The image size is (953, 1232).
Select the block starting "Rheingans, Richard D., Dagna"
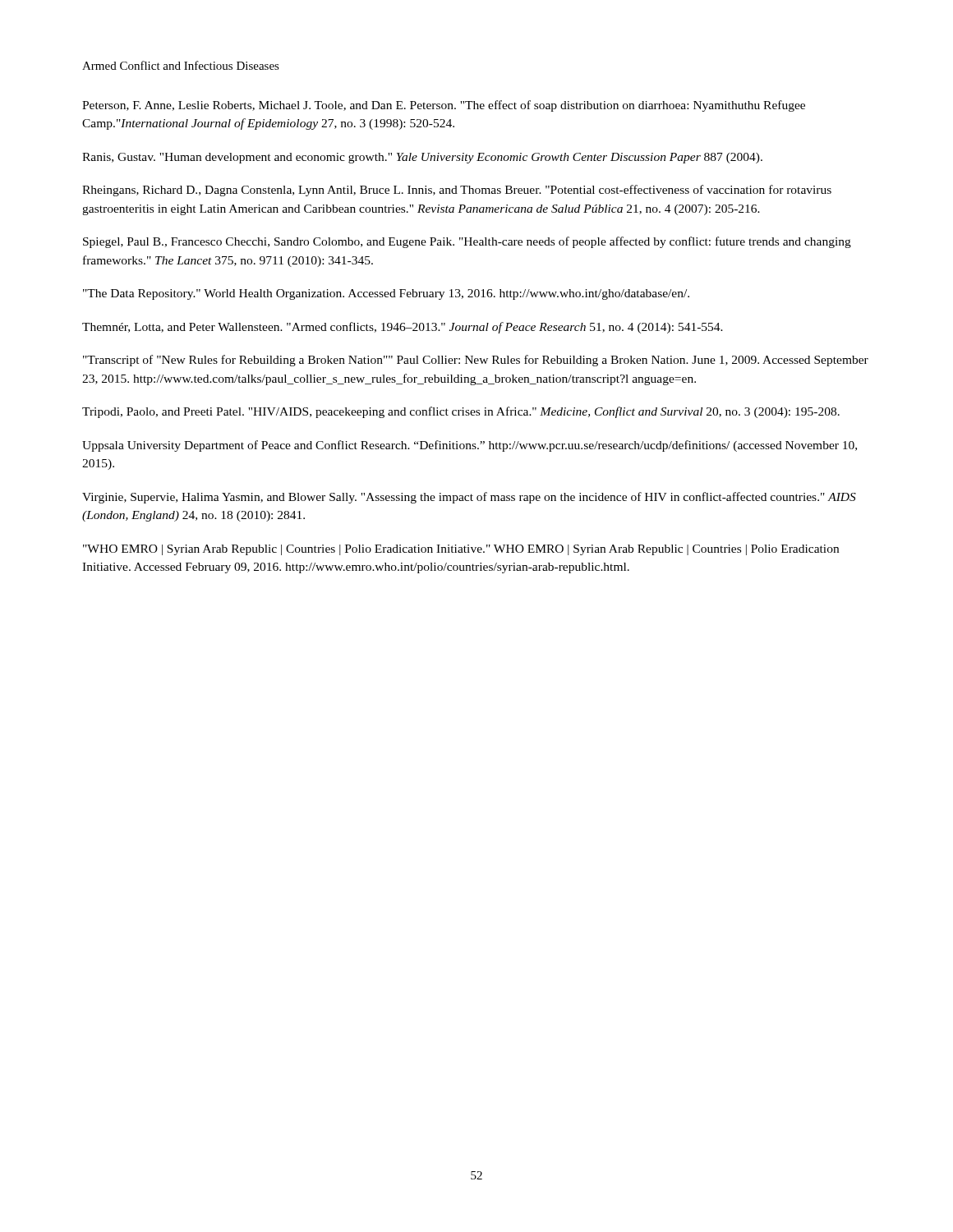click(457, 199)
